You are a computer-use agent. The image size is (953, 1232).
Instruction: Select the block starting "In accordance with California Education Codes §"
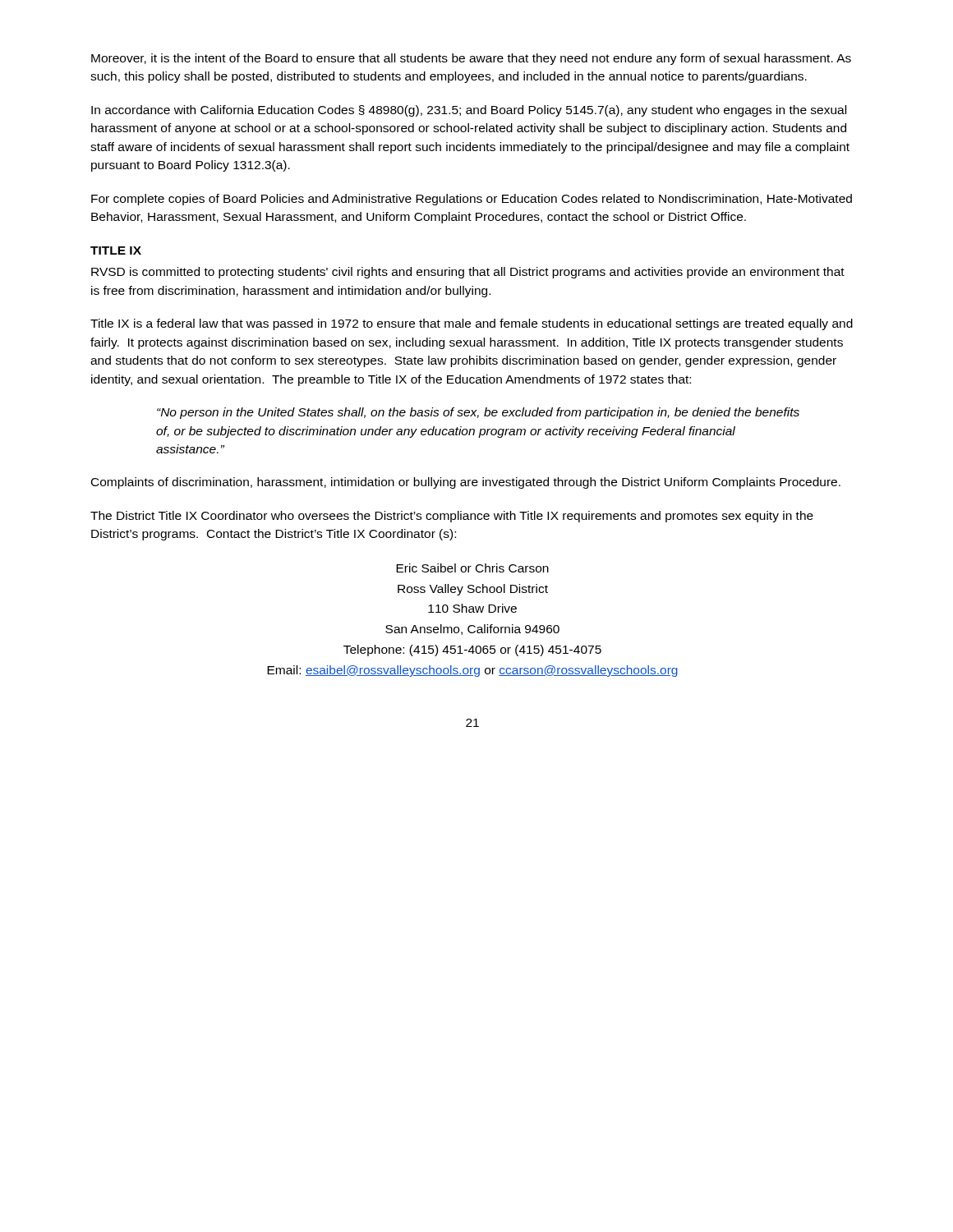tap(470, 137)
